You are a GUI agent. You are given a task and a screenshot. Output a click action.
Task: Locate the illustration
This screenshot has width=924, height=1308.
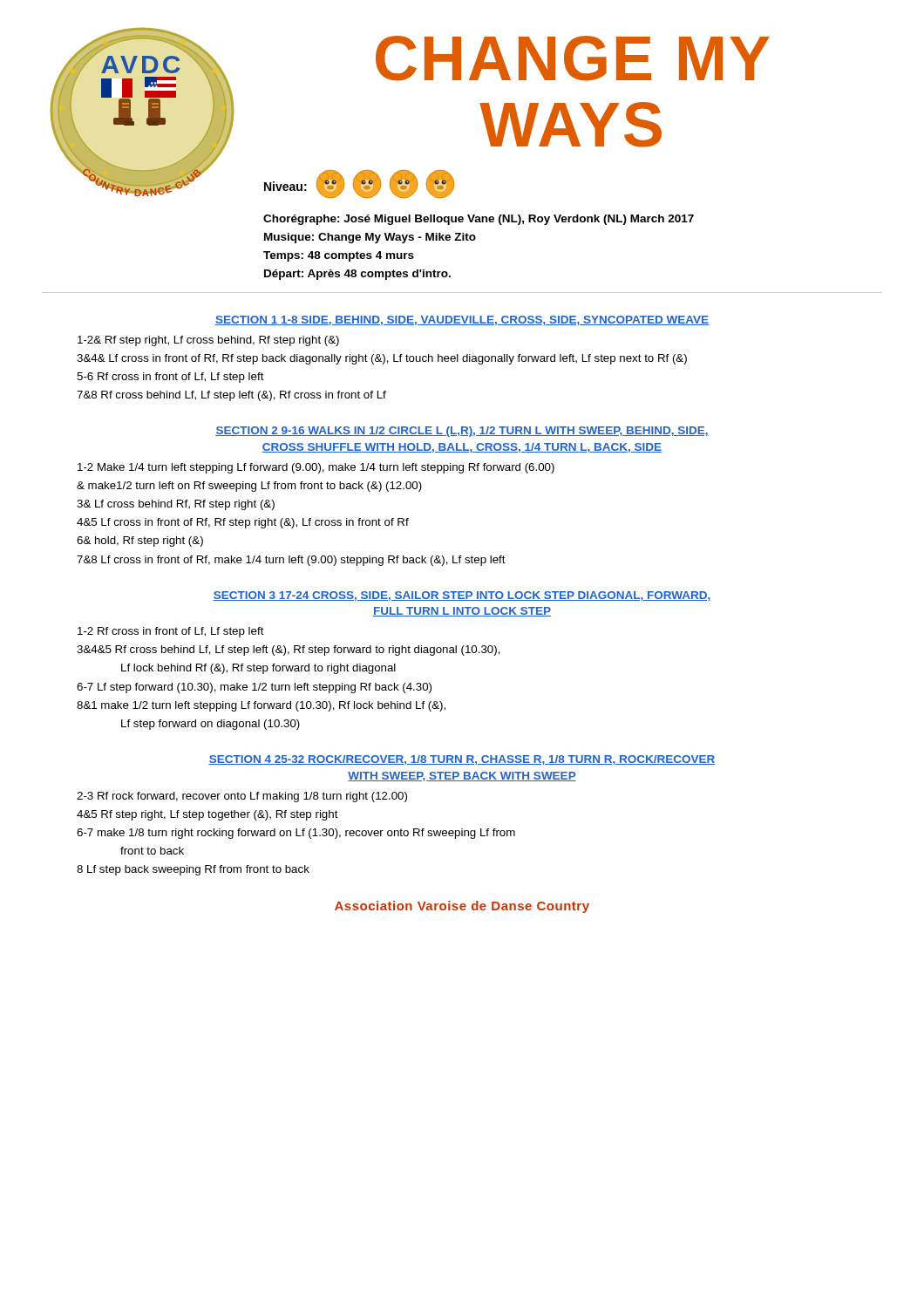pos(389,187)
